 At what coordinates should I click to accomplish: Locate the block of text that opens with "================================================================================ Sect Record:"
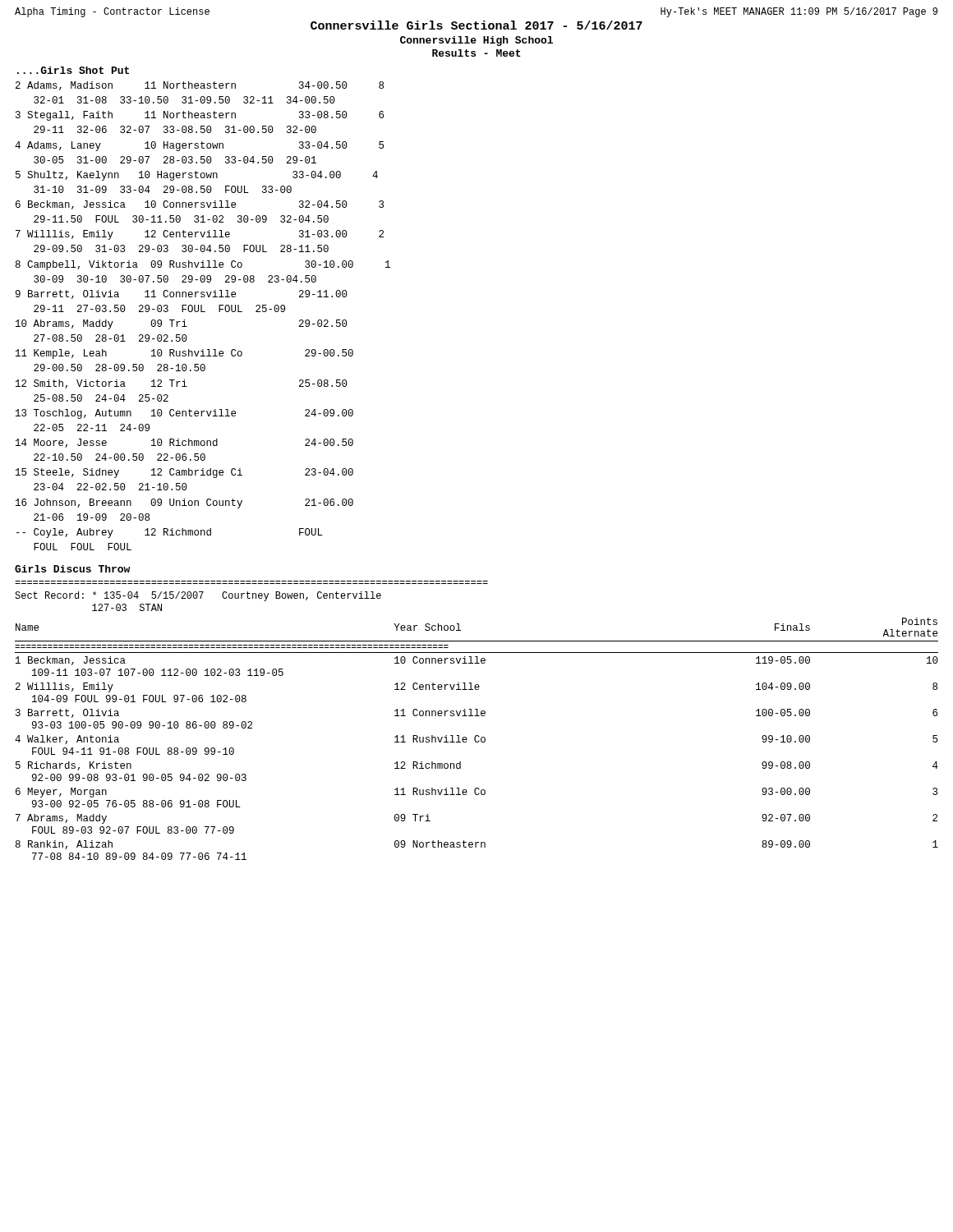click(251, 596)
